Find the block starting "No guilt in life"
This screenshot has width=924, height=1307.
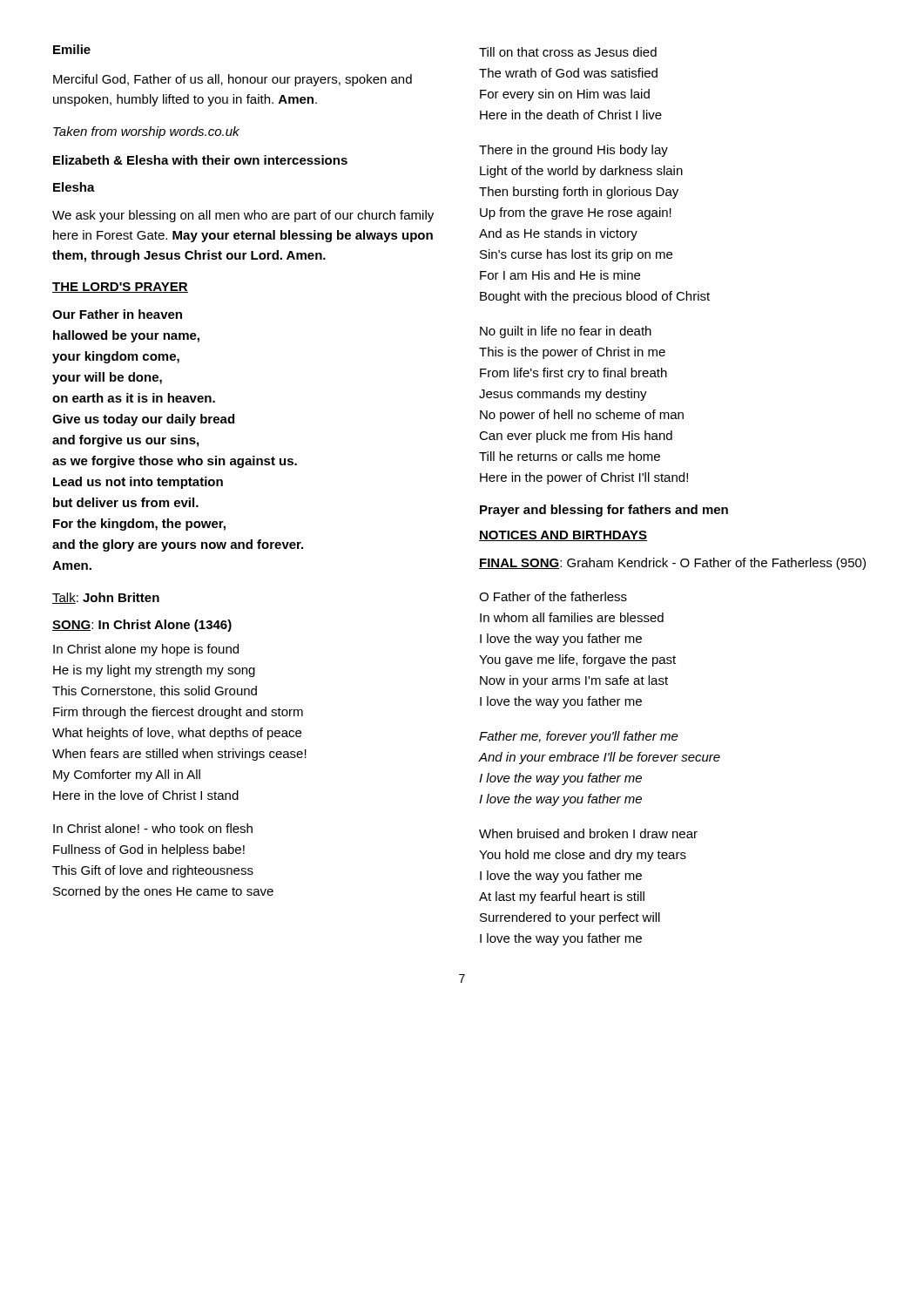point(584,404)
